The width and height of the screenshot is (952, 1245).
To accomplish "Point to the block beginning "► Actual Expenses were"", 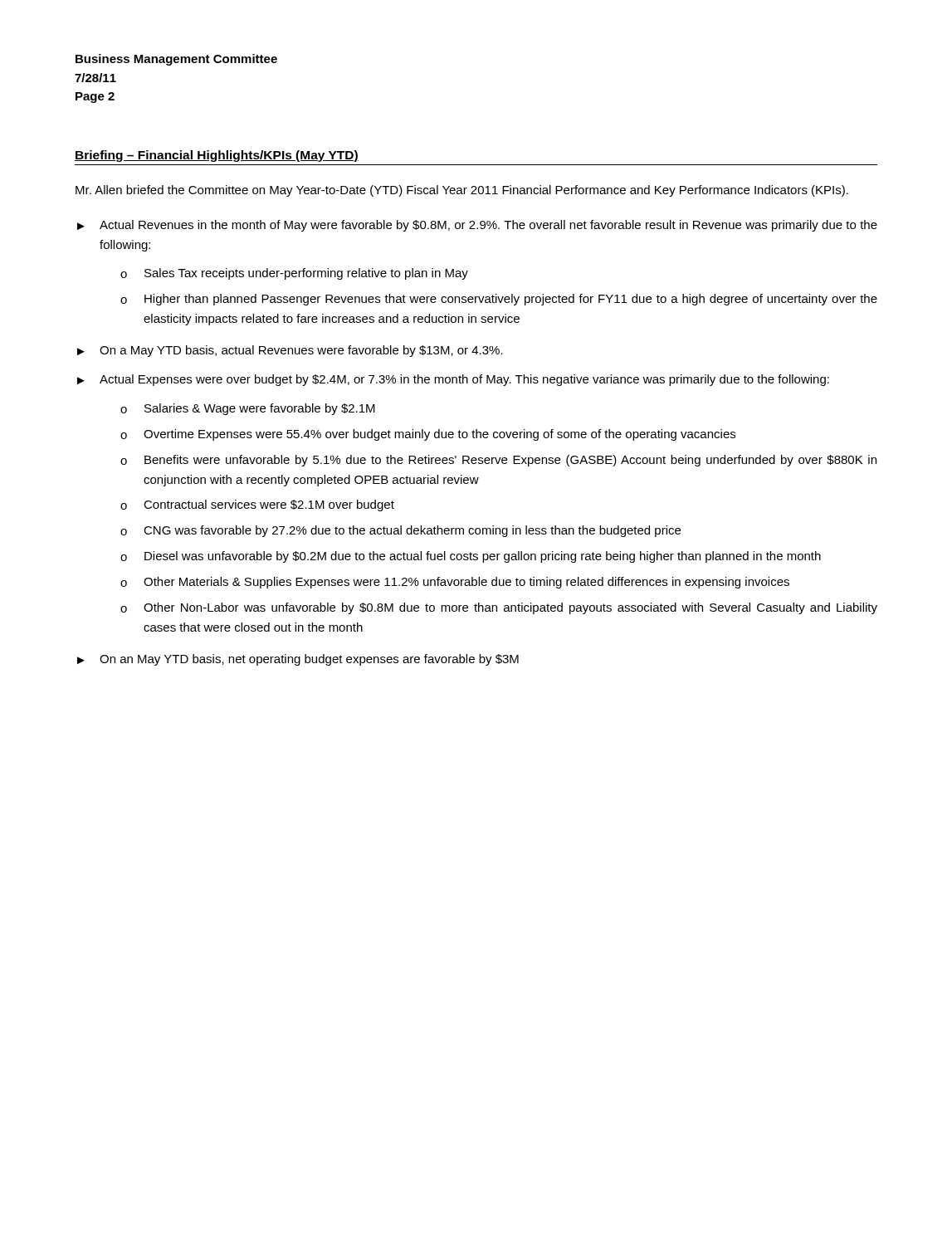I will (476, 379).
